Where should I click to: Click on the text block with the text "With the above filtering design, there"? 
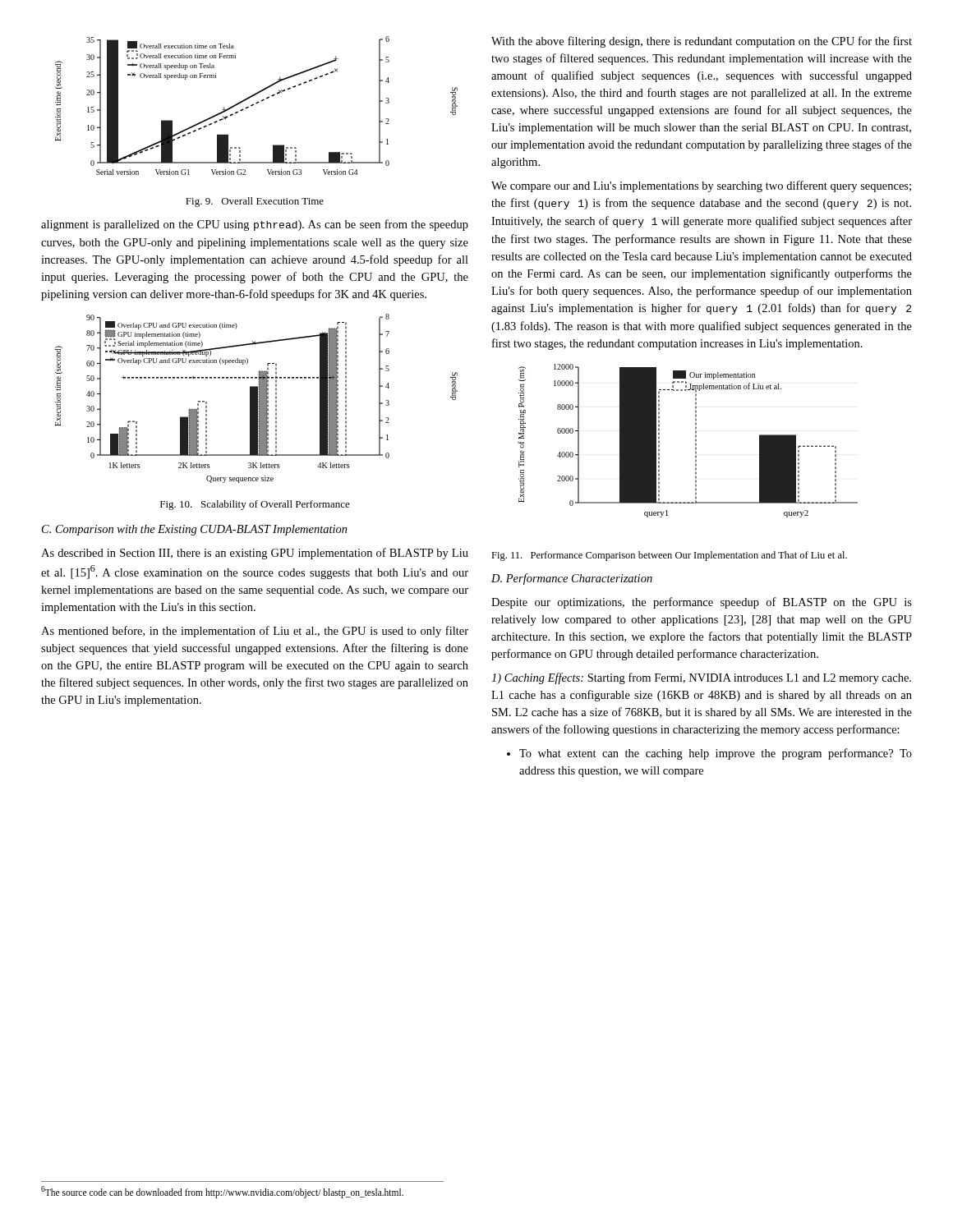point(702,192)
